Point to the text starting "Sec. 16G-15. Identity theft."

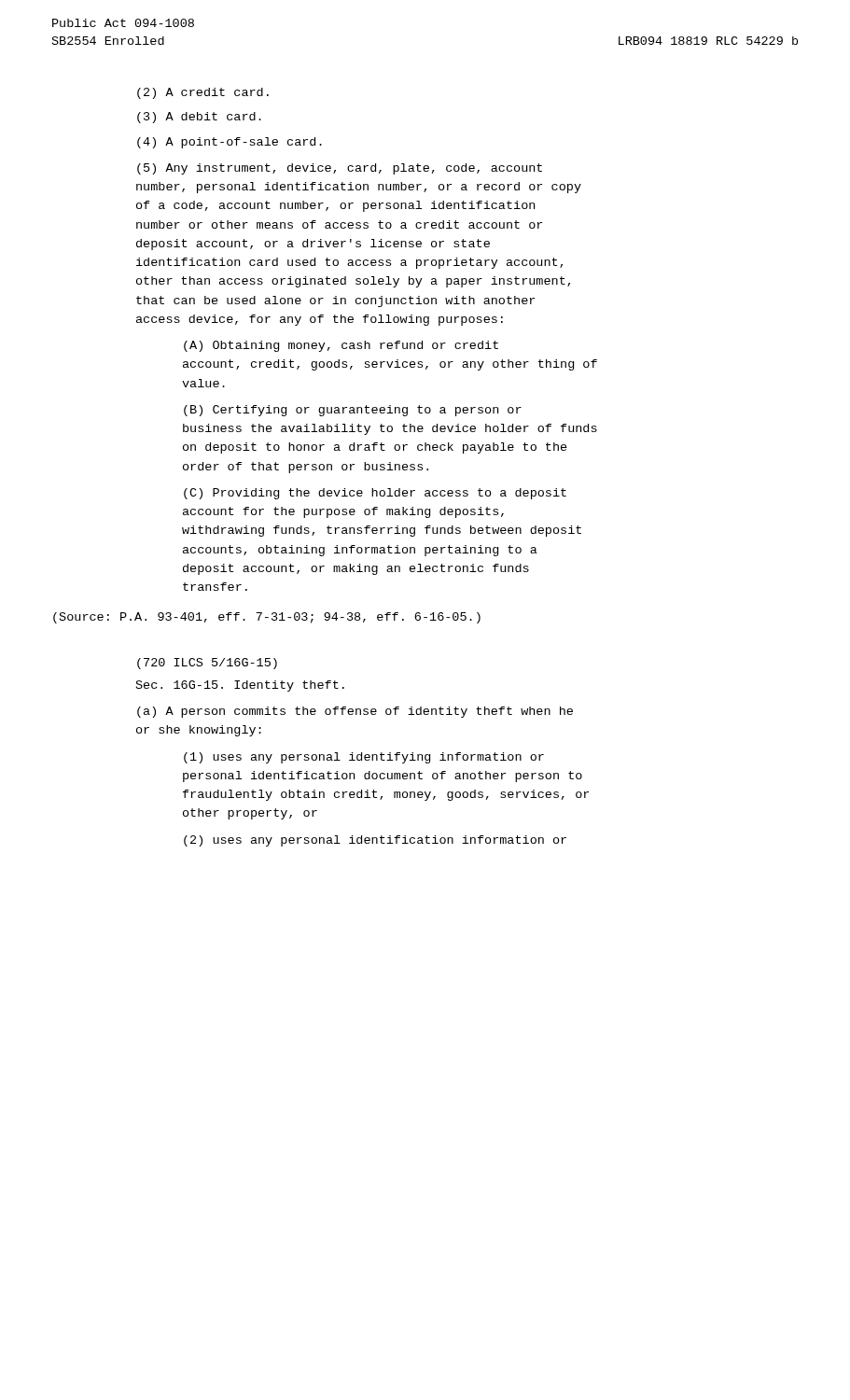click(241, 685)
